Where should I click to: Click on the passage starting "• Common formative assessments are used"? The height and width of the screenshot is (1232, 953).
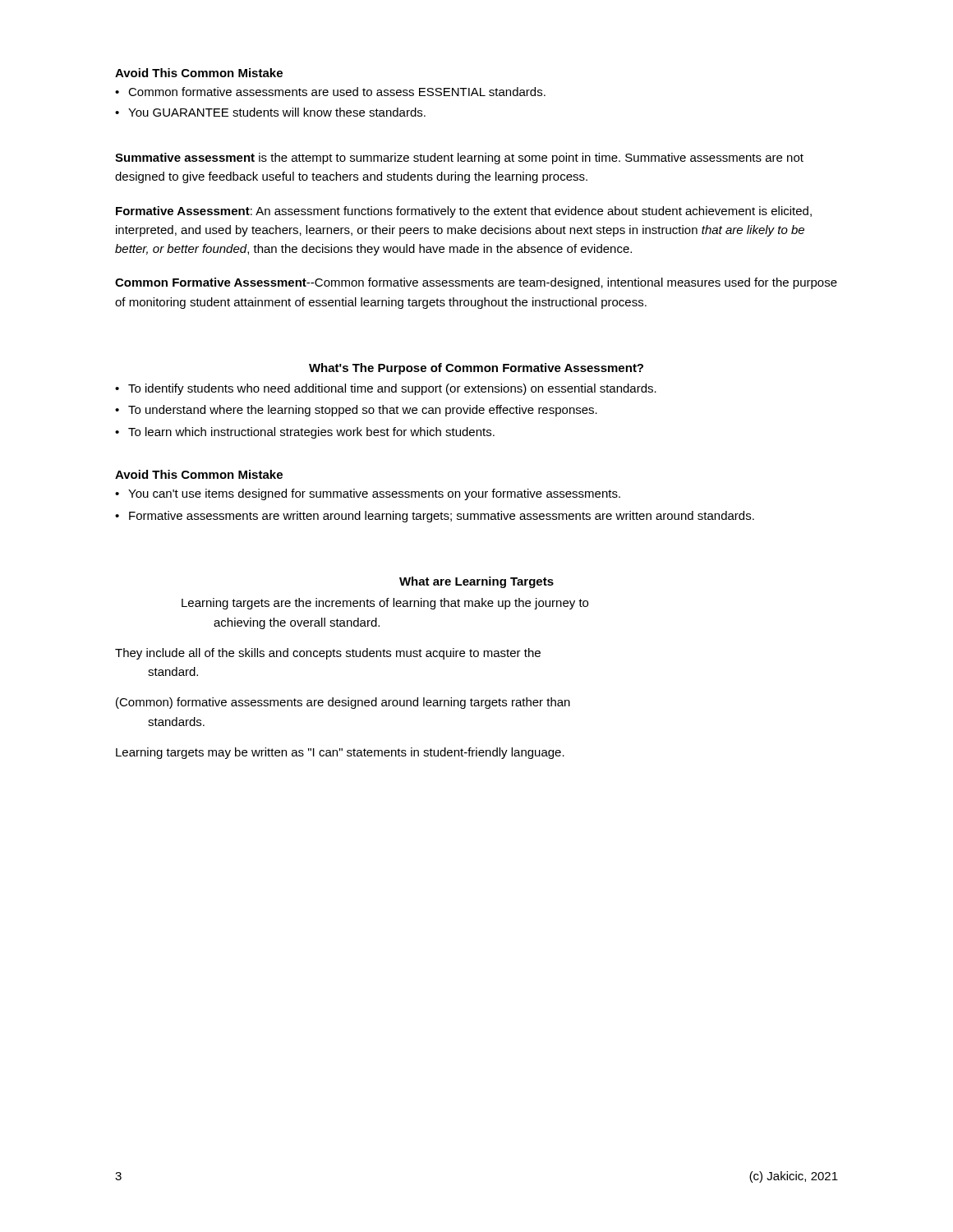point(331,92)
